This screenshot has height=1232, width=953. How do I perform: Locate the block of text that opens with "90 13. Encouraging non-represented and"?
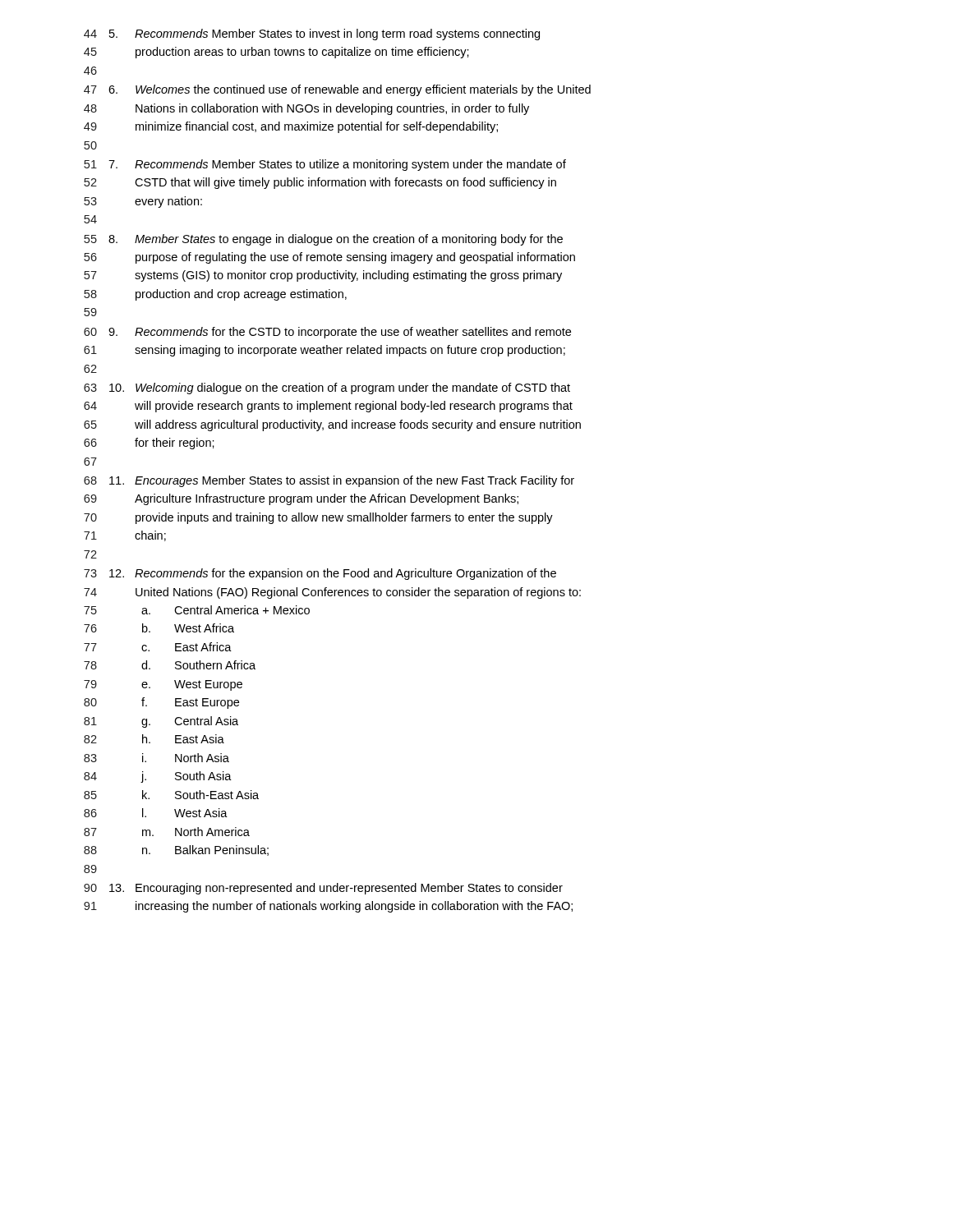click(x=476, y=897)
